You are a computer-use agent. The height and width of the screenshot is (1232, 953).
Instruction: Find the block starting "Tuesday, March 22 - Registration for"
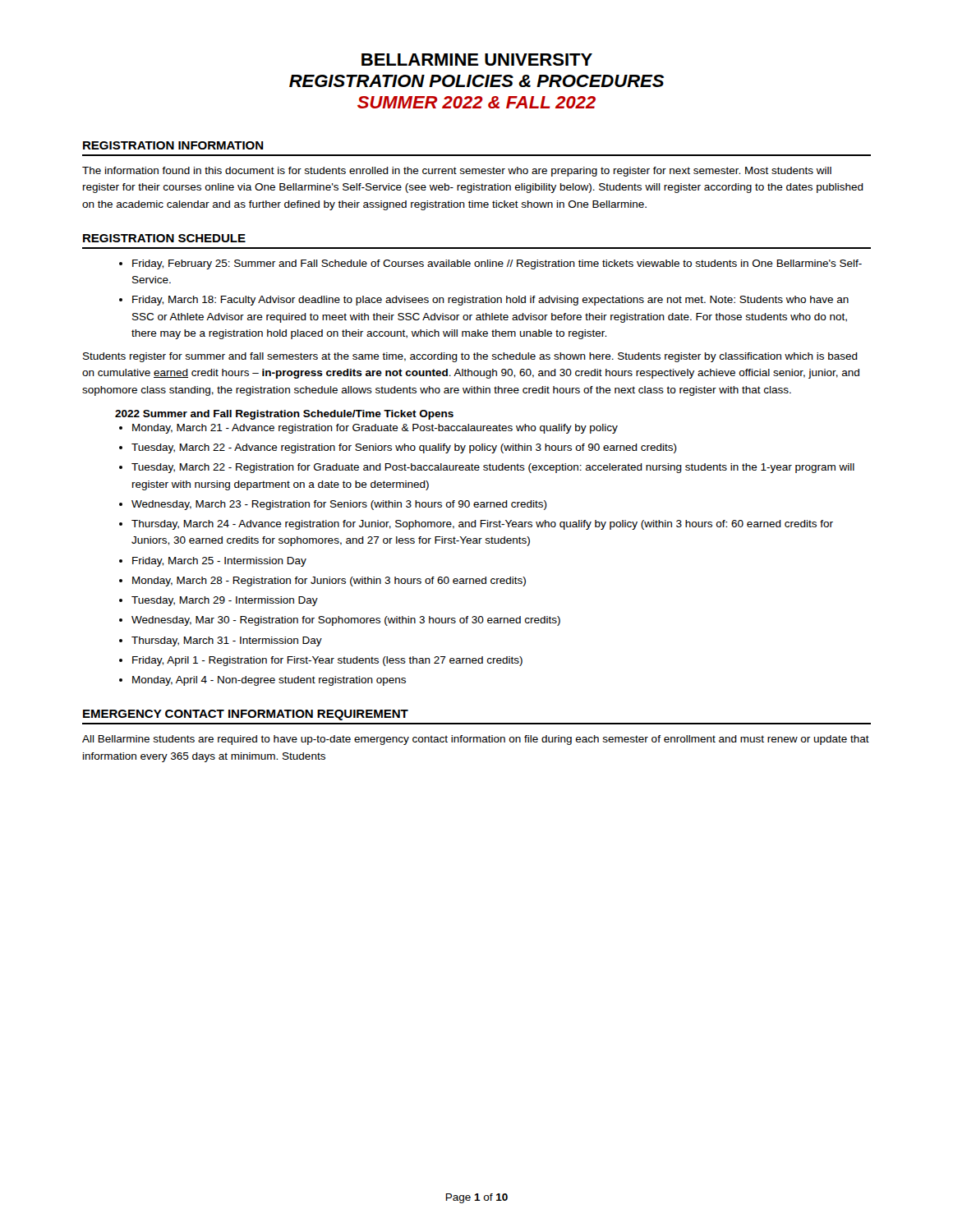pyautogui.click(x=493, y=475)
